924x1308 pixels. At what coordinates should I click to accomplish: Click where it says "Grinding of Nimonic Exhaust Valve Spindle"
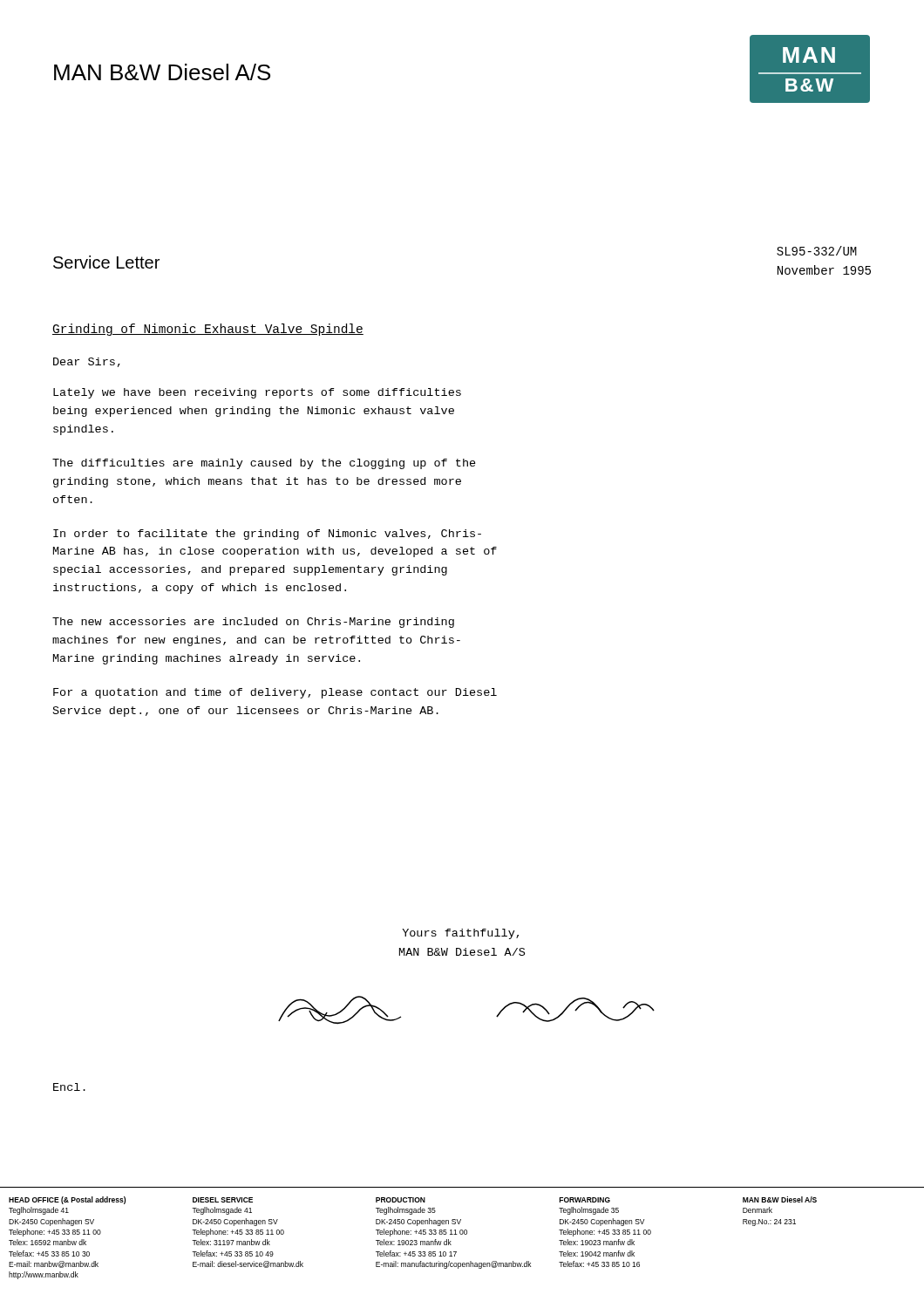[208, 330]
